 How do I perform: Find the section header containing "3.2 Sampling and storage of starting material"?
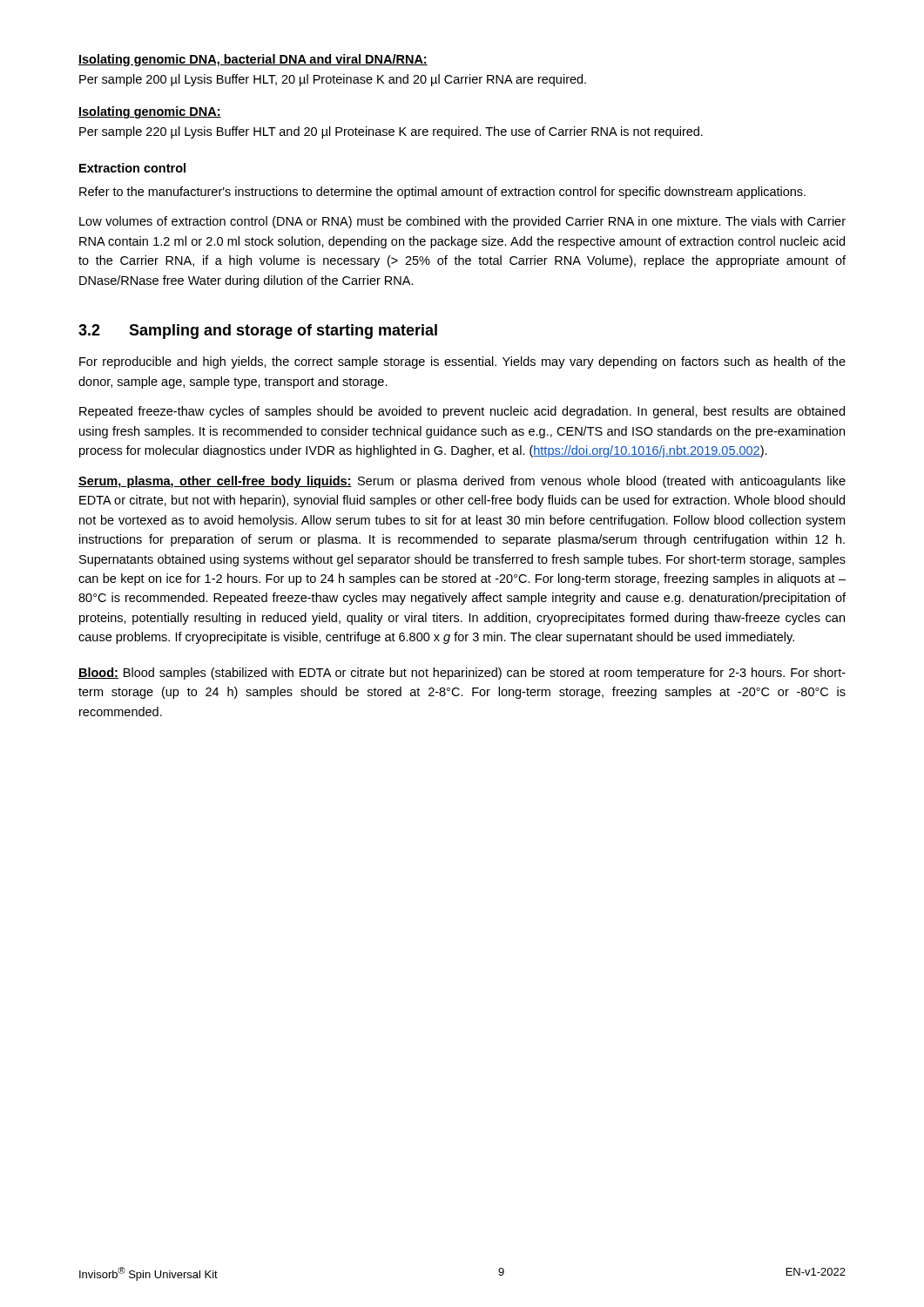(258, 331)
